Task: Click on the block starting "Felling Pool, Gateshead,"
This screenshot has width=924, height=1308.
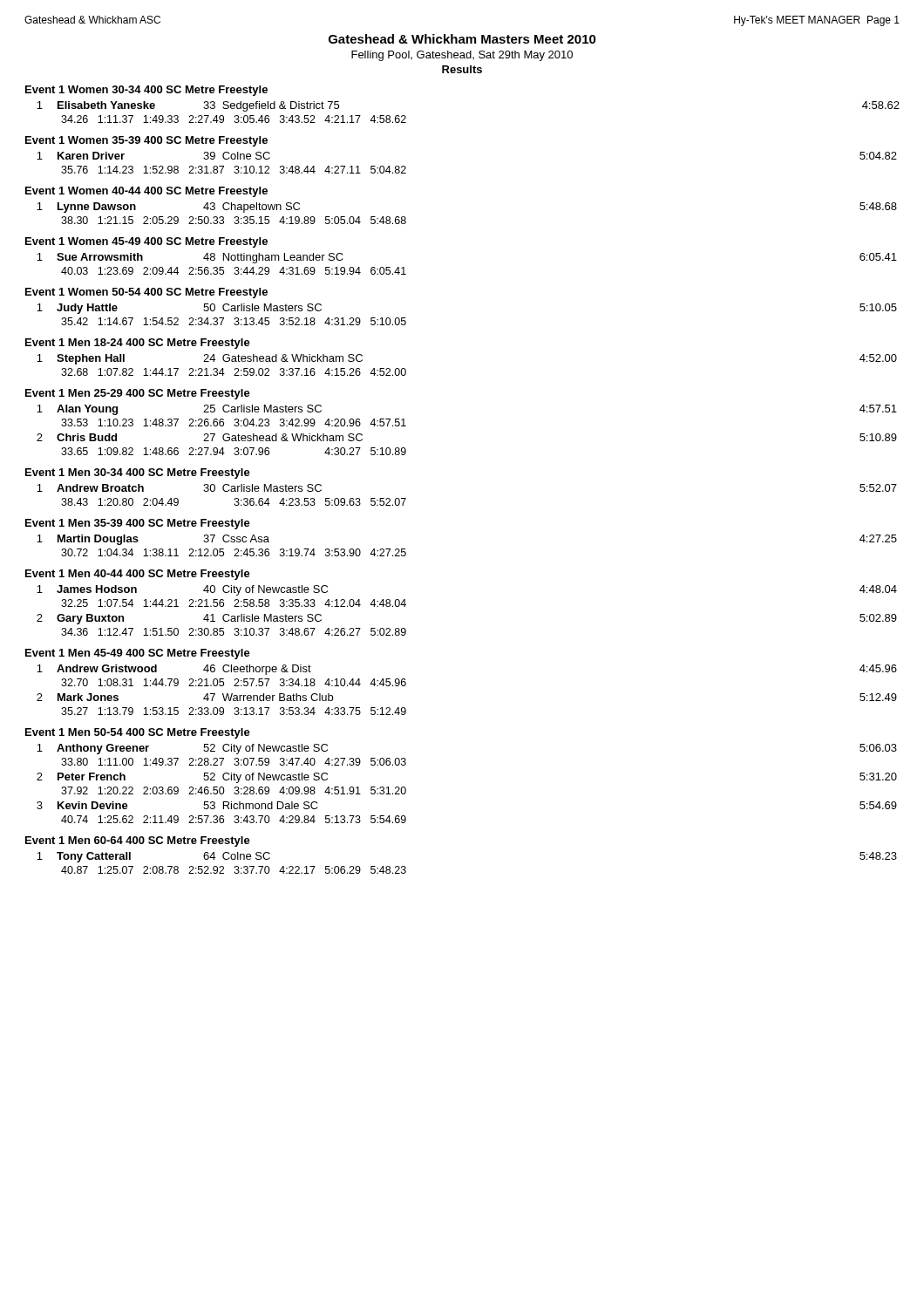Action: 462,55
